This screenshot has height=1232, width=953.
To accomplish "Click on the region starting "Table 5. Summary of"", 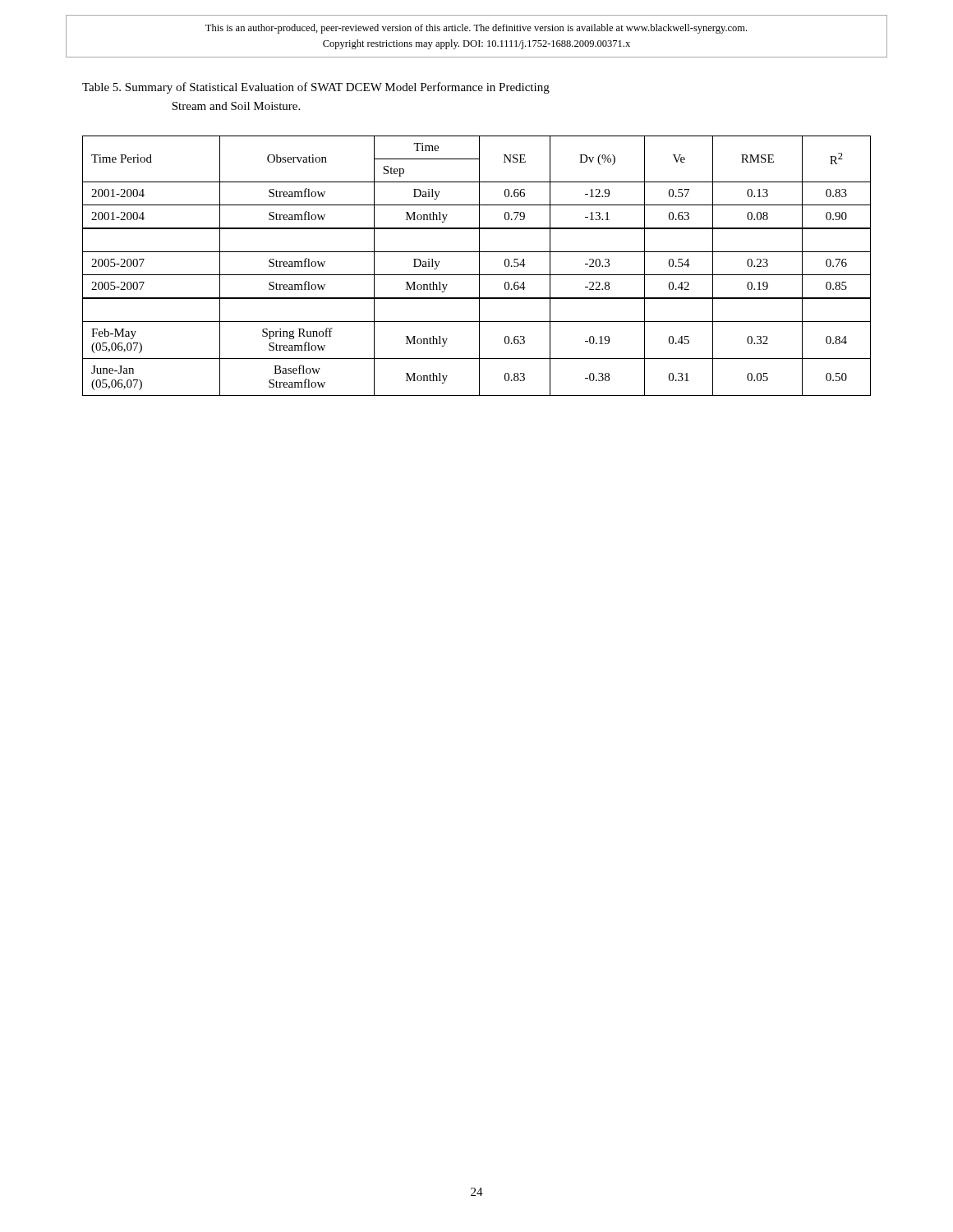I will click(476, 96).
